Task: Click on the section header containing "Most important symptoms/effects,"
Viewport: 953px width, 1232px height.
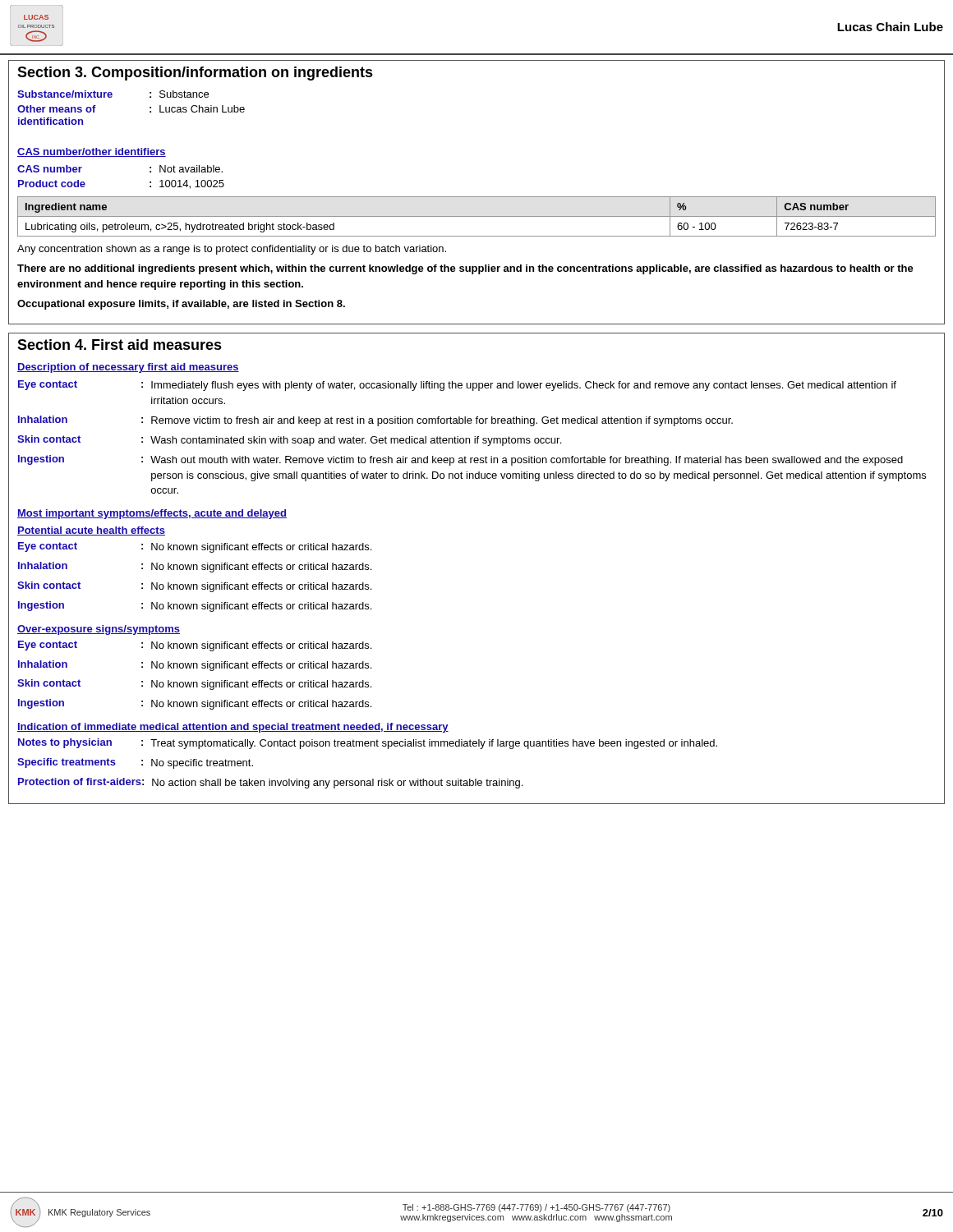Action: coord(152,513)
